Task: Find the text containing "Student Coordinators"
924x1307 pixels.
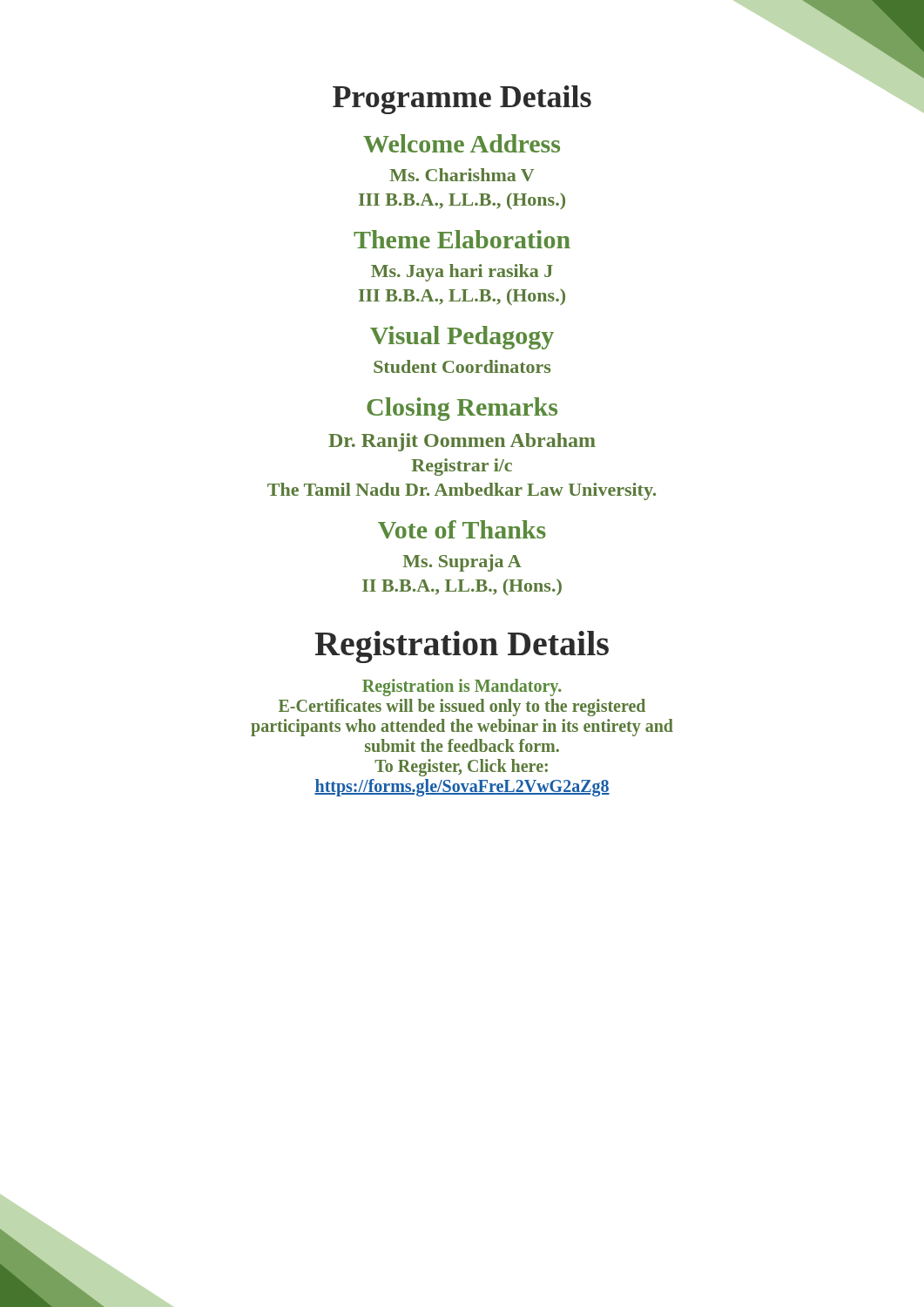Action: (x=462, y=366)
